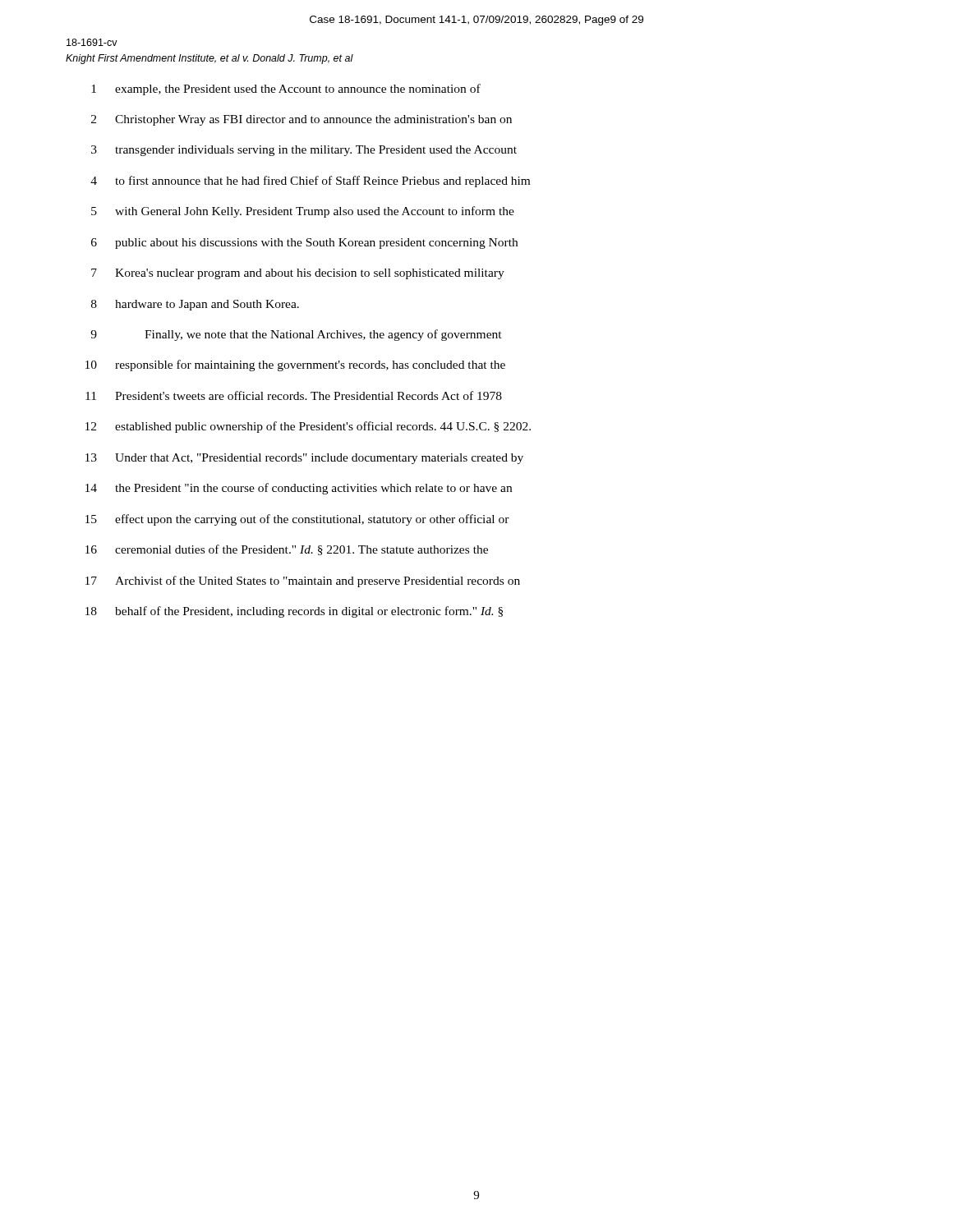Find the block on this page that starts "4 to first announce that"
The width and height of the screenshot is (953, 1232).
pyautogui.click(x=476, y=180)
